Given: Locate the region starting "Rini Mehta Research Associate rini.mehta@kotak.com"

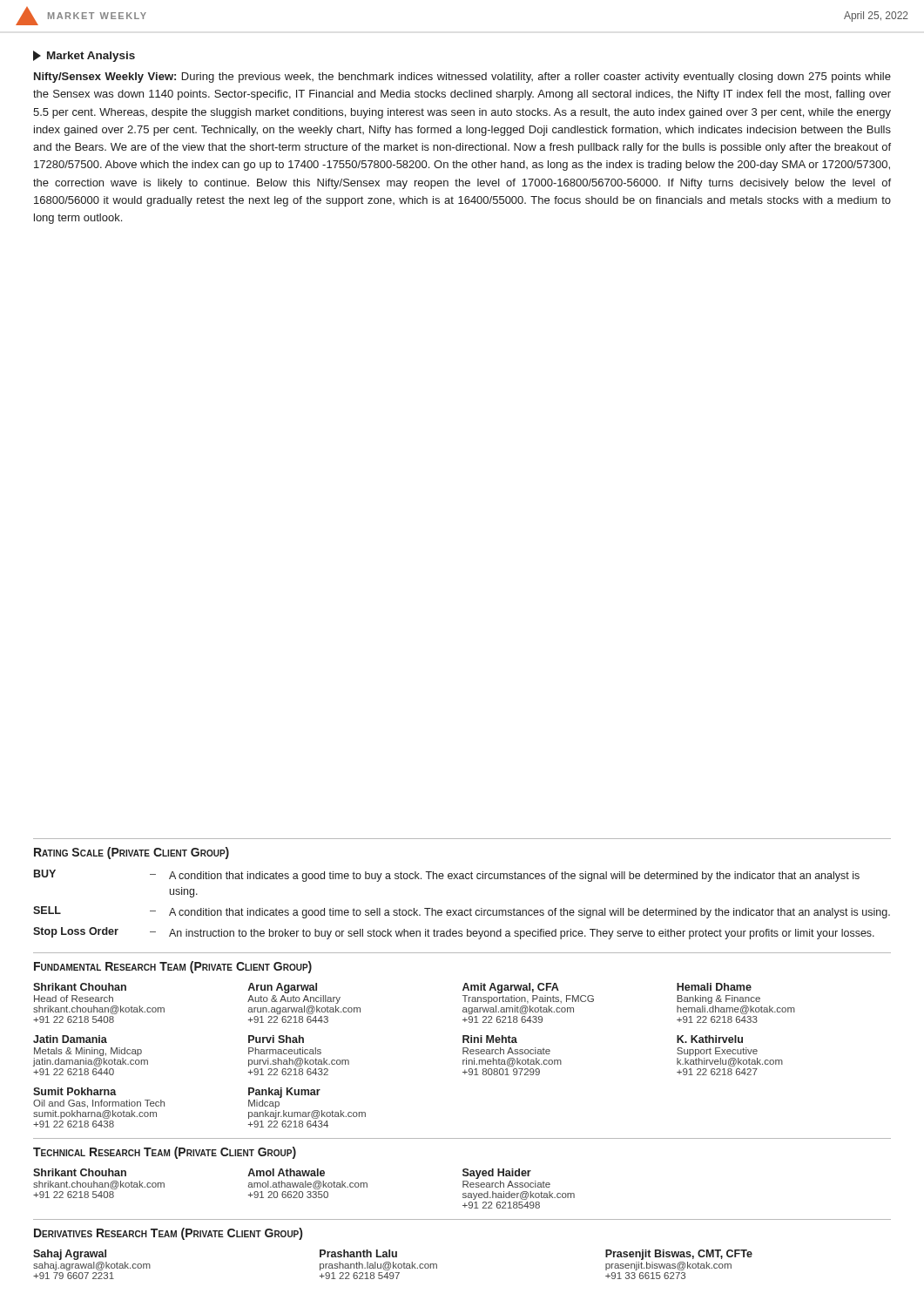Looking at the screenshot, I should [x=569, y=1055].
